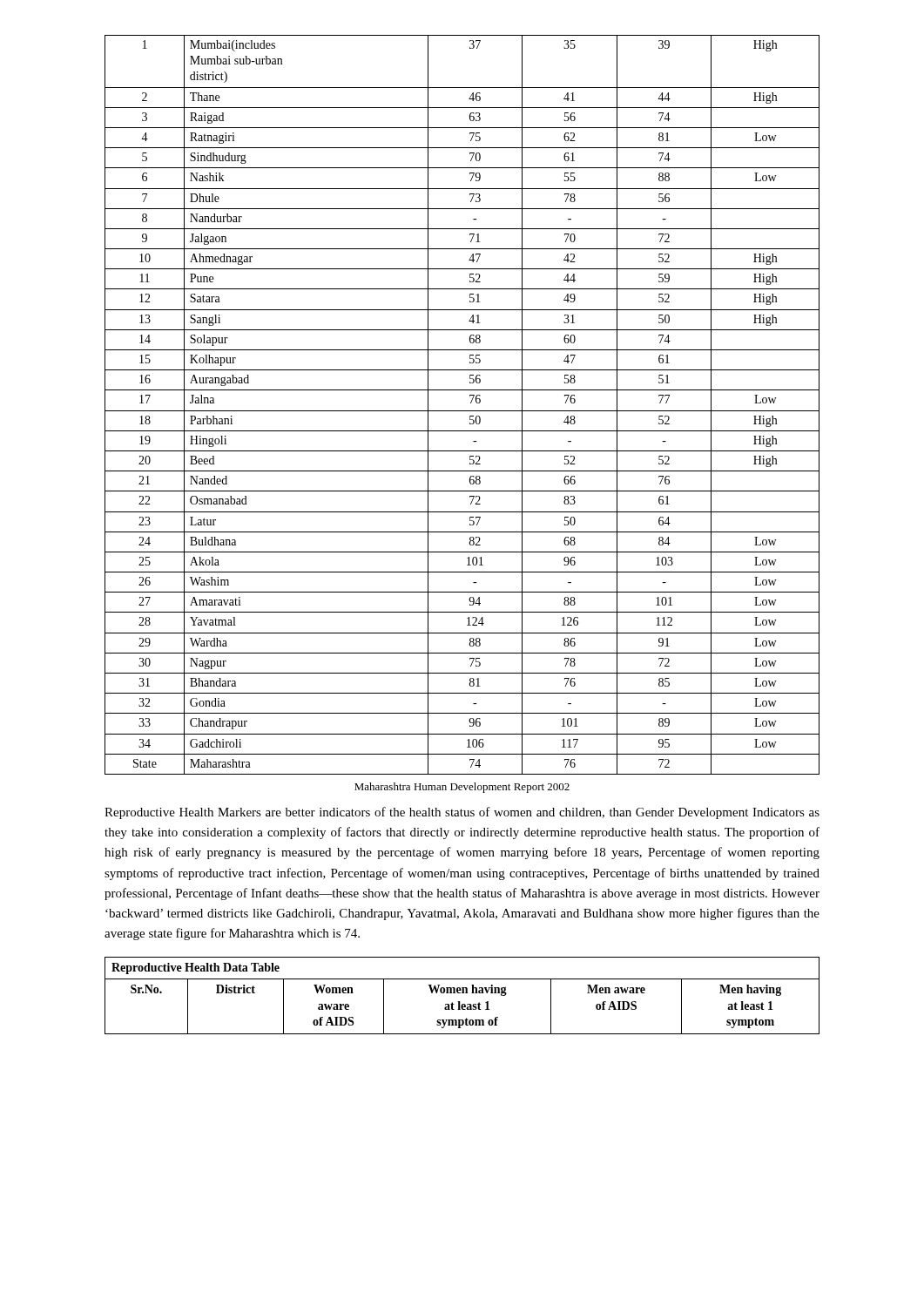The width and height of the screenshot is (924, 1307).
Task: Click on the table containing "Mumbai(includes Mumbai sub-urban"
Action: pyautogui.click(x=462, y=405)
